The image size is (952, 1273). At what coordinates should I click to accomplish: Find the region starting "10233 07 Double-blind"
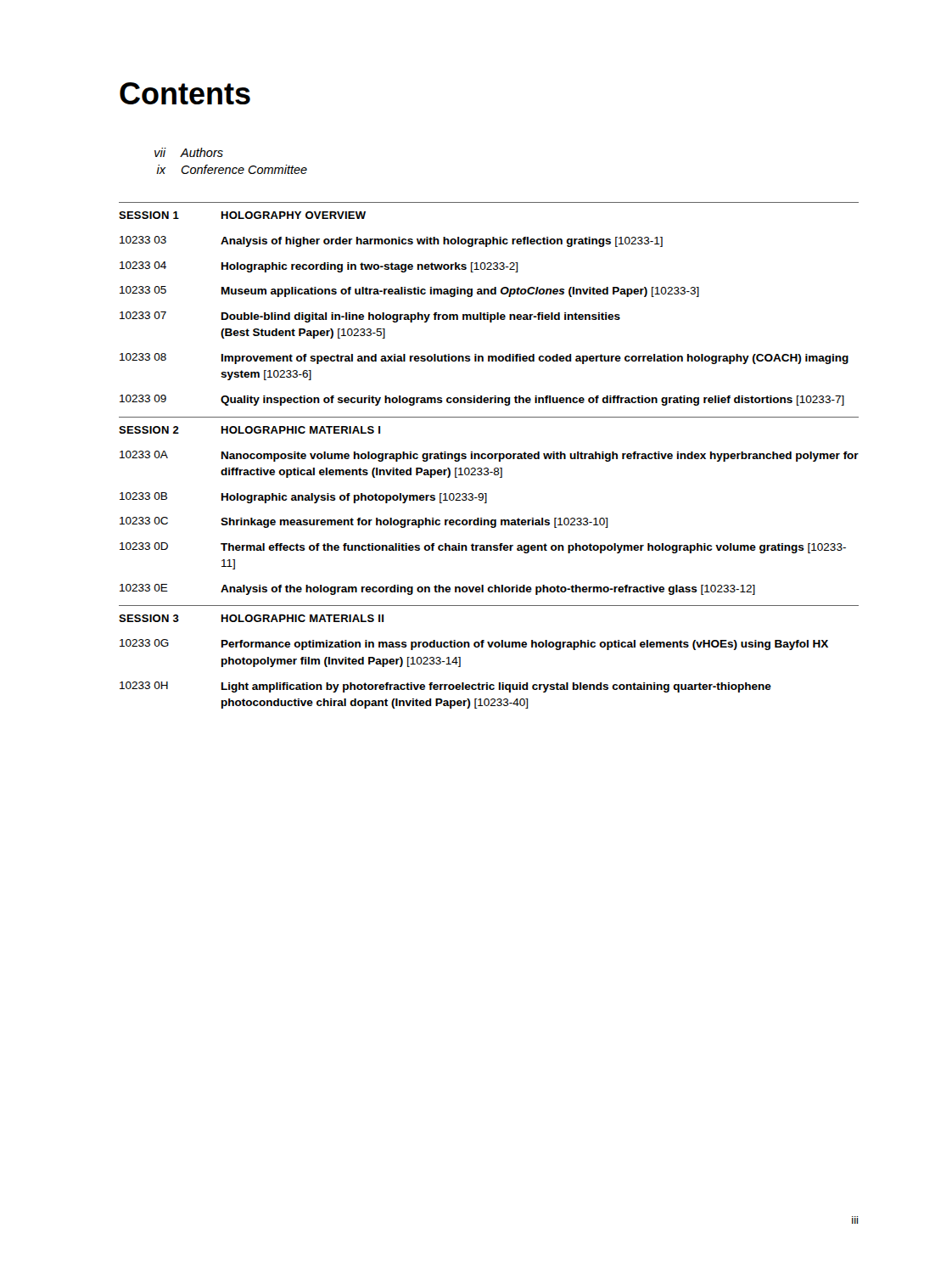pos(489,324)
